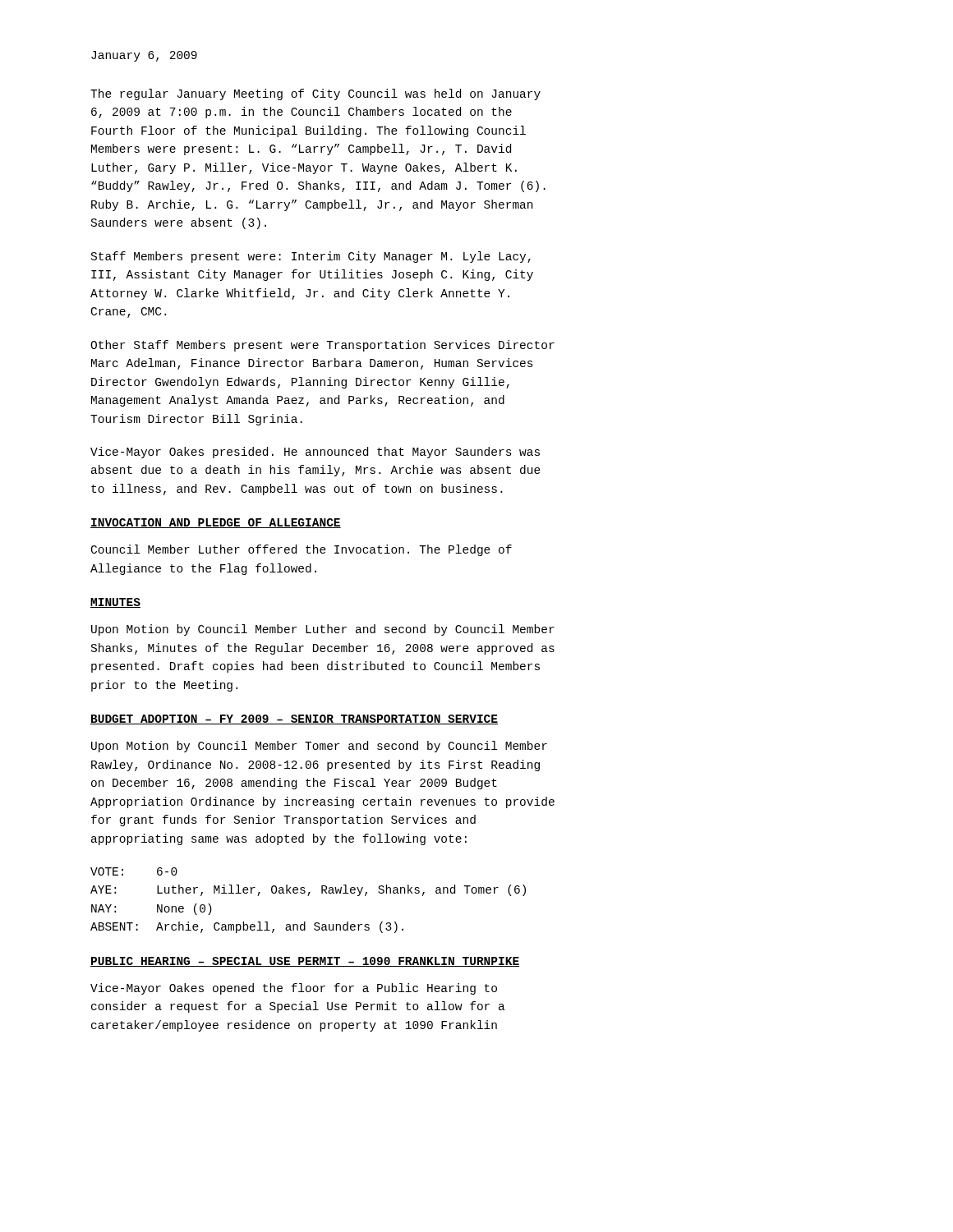Locate the region starting "Other Staff Members present were Transportation Services Director"
The image size is (953, 1232).
[323, 382]
